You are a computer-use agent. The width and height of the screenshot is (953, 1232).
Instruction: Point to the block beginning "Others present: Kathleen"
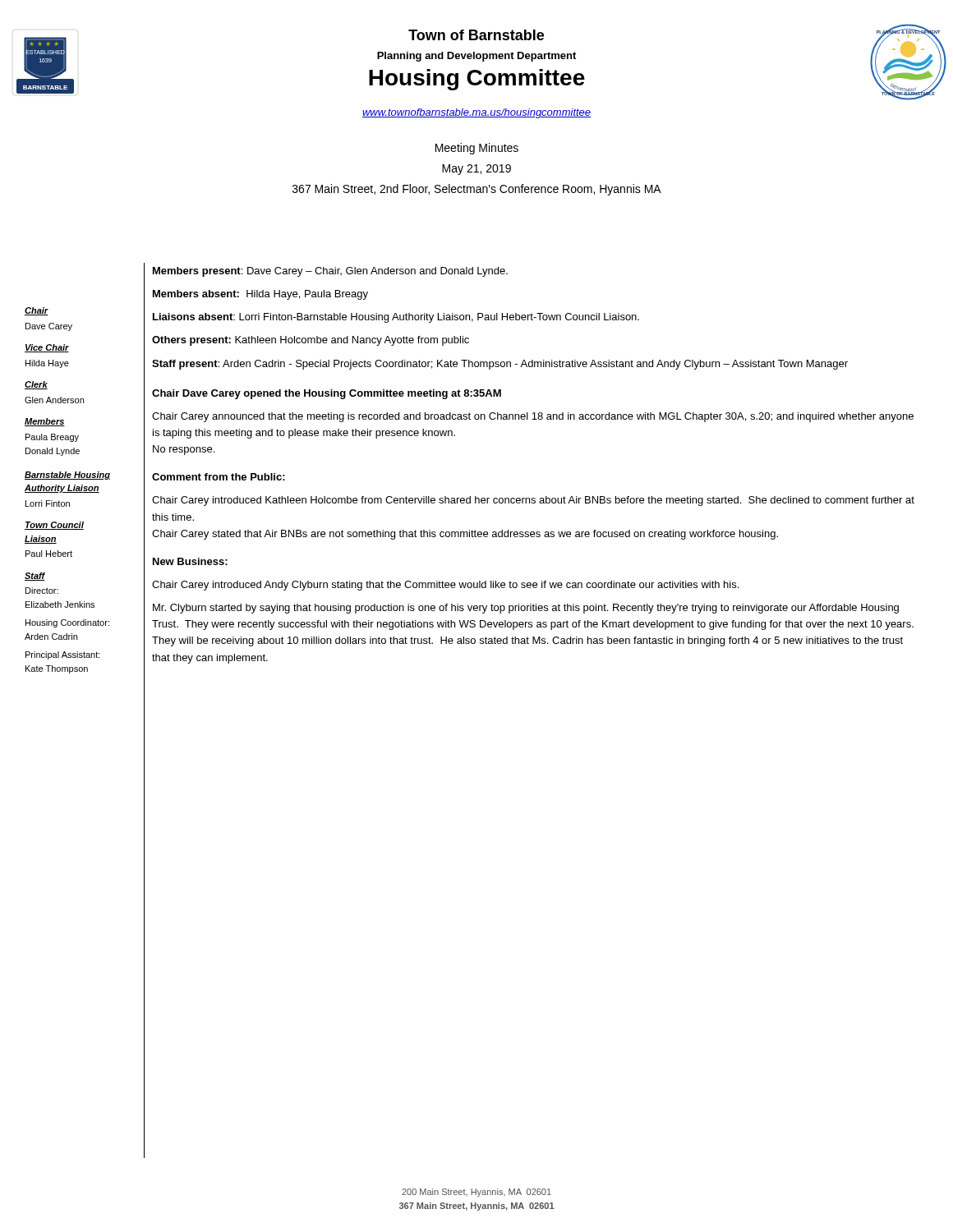pos(311,340)
